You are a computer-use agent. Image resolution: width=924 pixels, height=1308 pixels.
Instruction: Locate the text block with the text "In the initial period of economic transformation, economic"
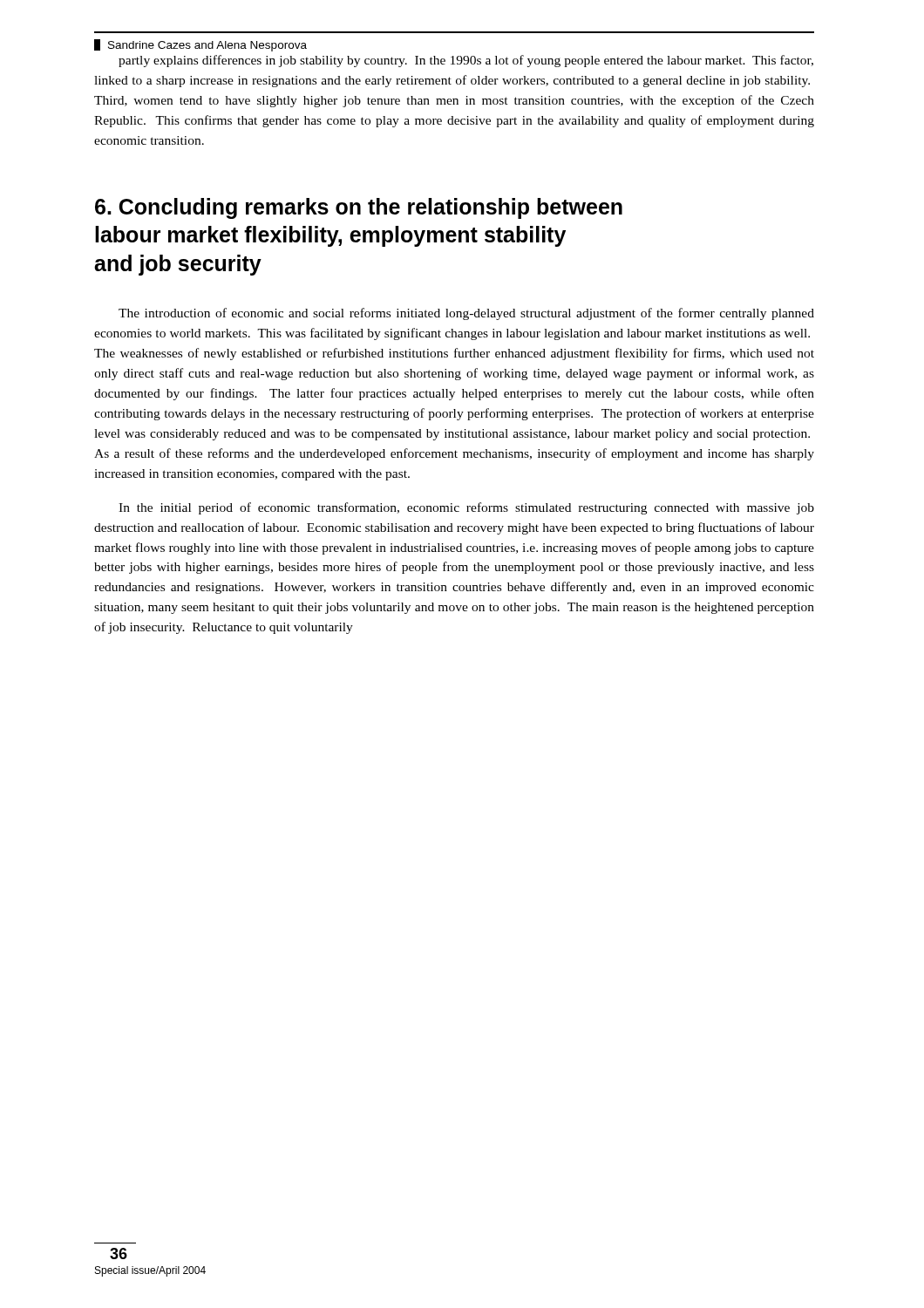coord(454,567)
